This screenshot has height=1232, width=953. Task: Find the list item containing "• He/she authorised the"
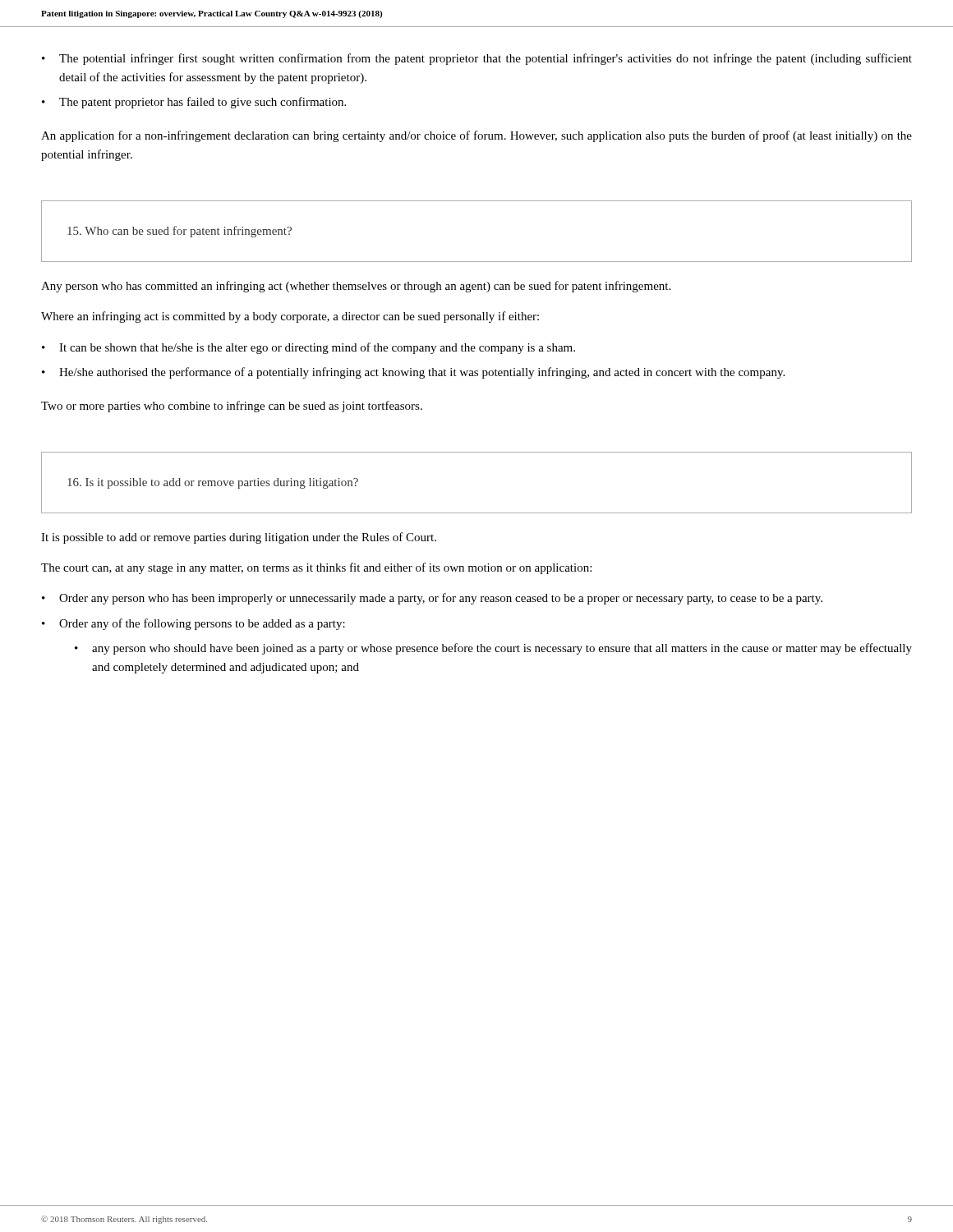point(476,372)
